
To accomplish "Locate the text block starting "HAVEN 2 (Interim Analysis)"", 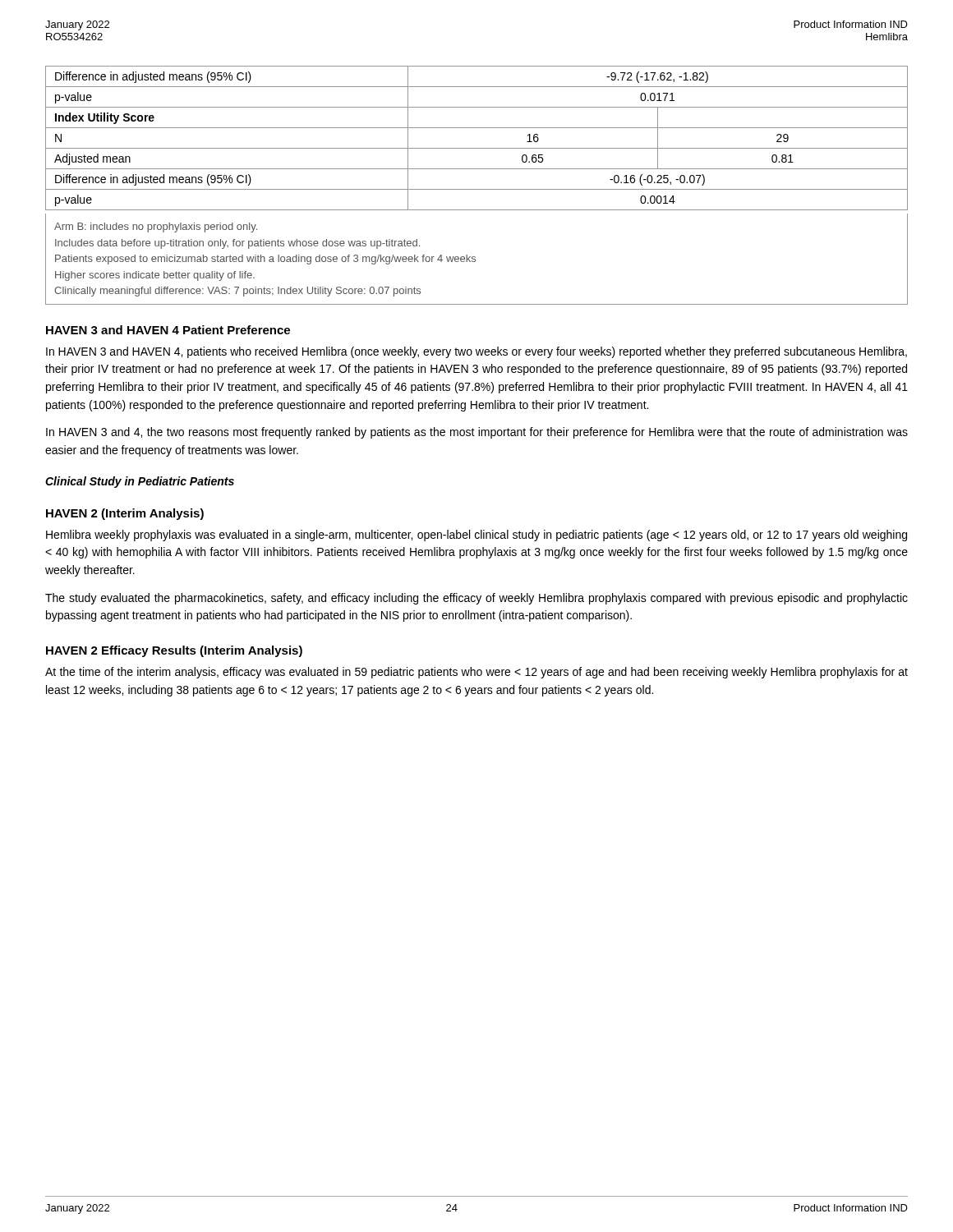I will [125, 513].
